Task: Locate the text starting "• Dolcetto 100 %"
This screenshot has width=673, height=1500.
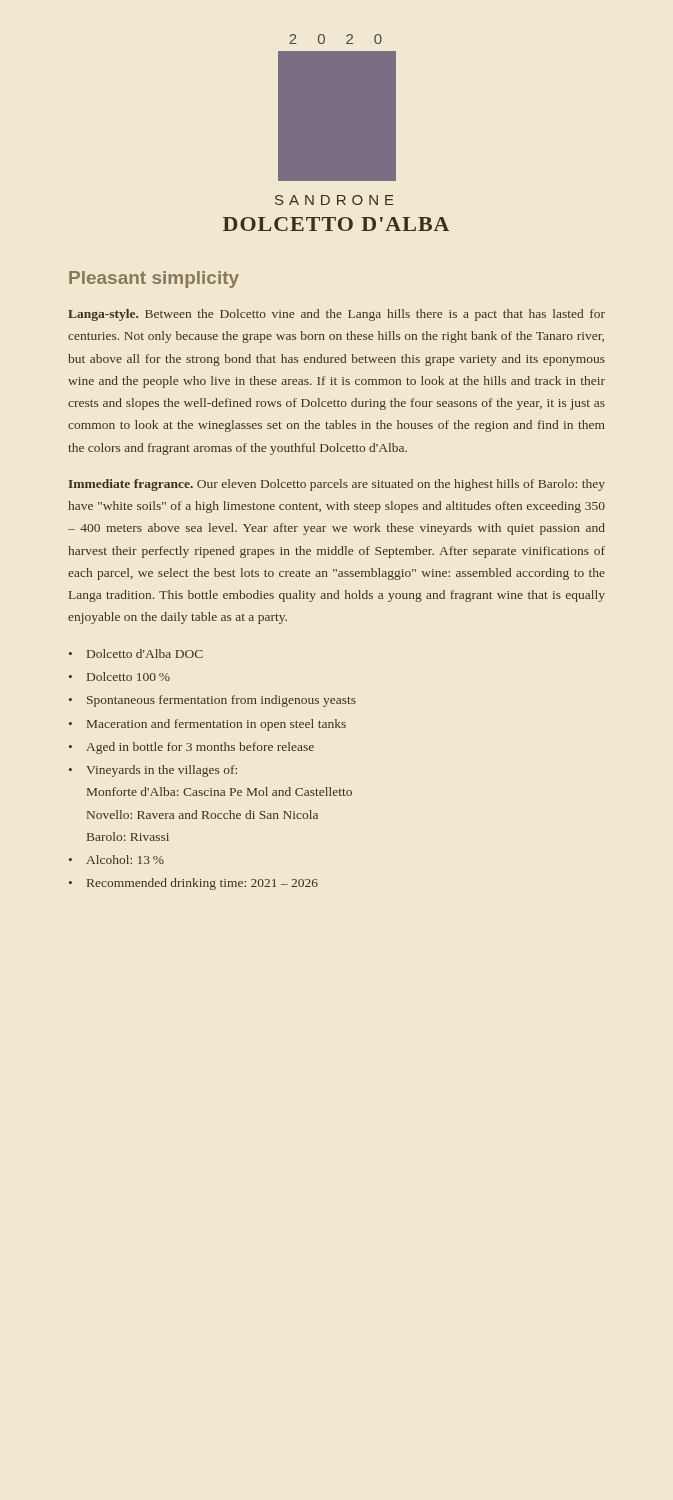Action: coord(120,676)
